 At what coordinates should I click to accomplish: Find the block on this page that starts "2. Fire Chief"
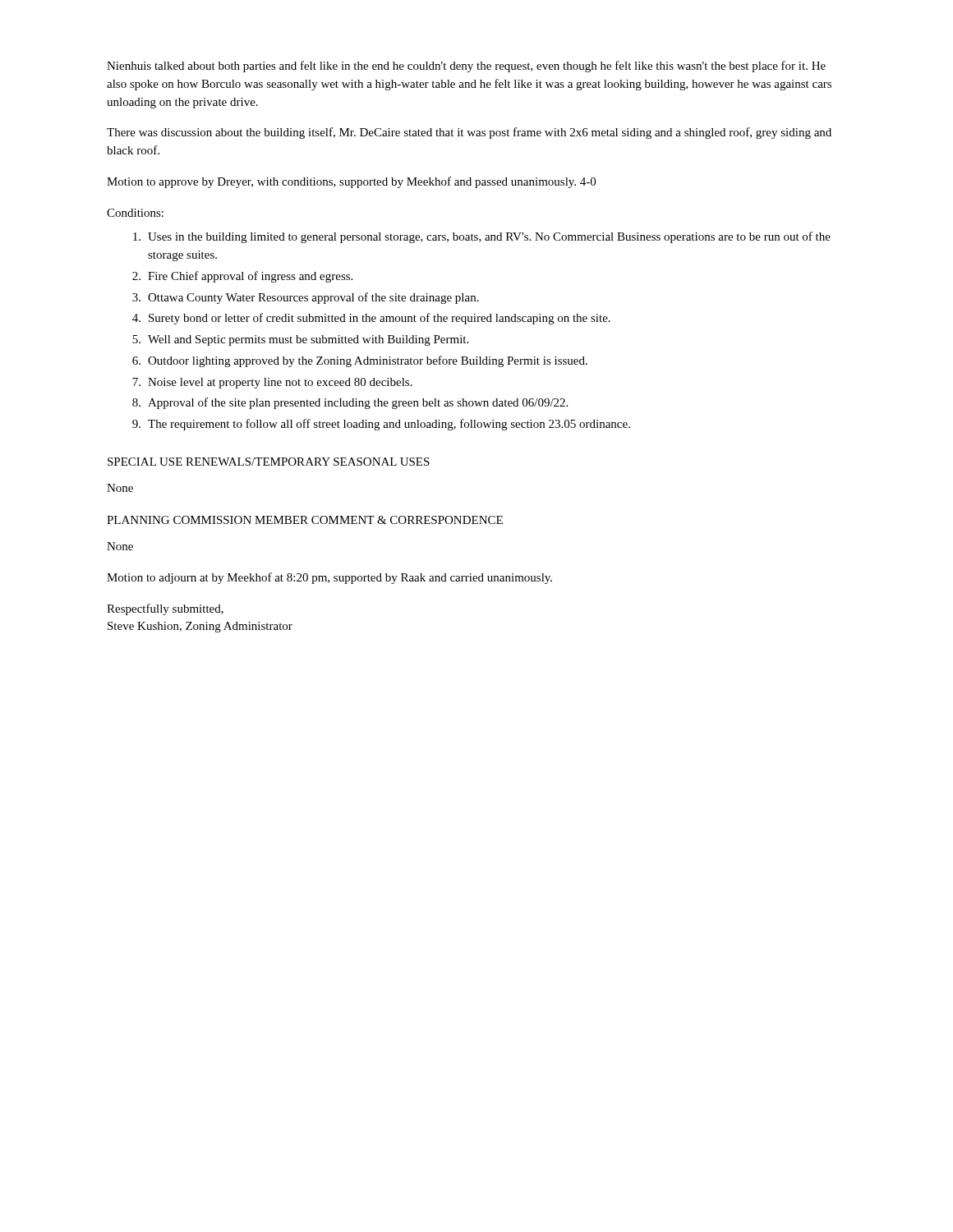(x=242, y=277)
